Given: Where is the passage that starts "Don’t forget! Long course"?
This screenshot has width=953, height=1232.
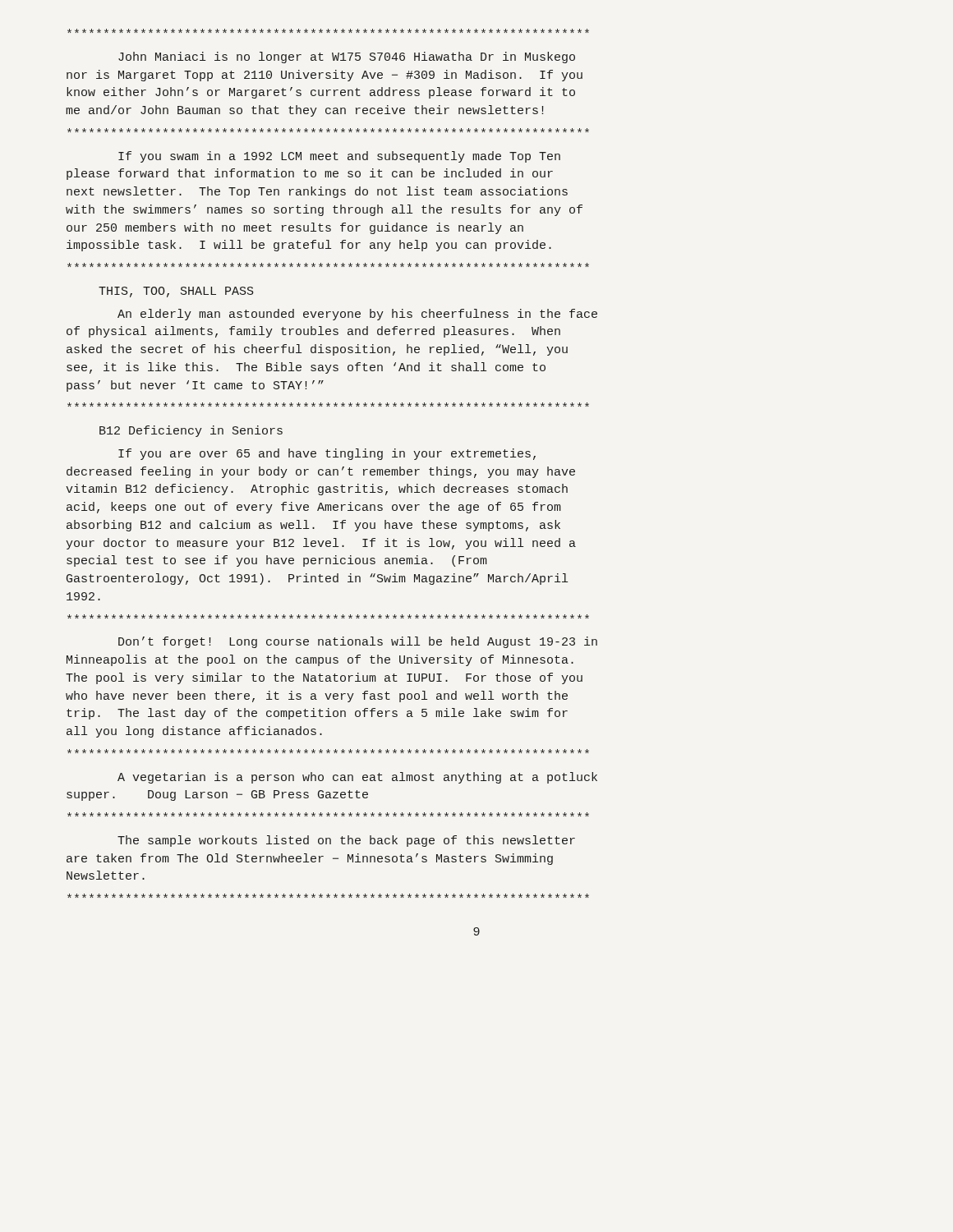Looking at the screenshot, I should (x=476, y=688).
